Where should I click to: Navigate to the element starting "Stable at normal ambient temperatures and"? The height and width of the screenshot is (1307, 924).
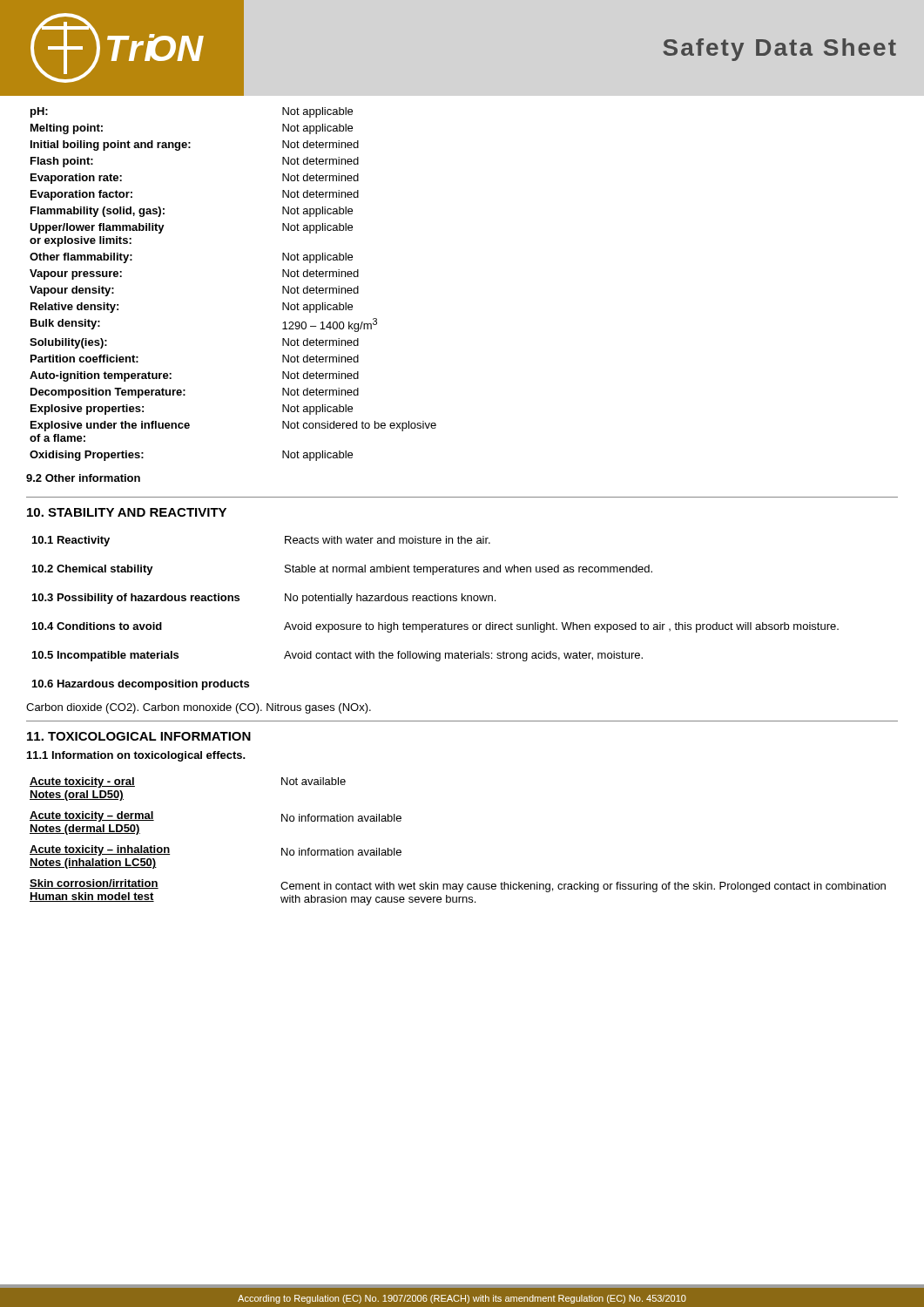coord(469,569)
